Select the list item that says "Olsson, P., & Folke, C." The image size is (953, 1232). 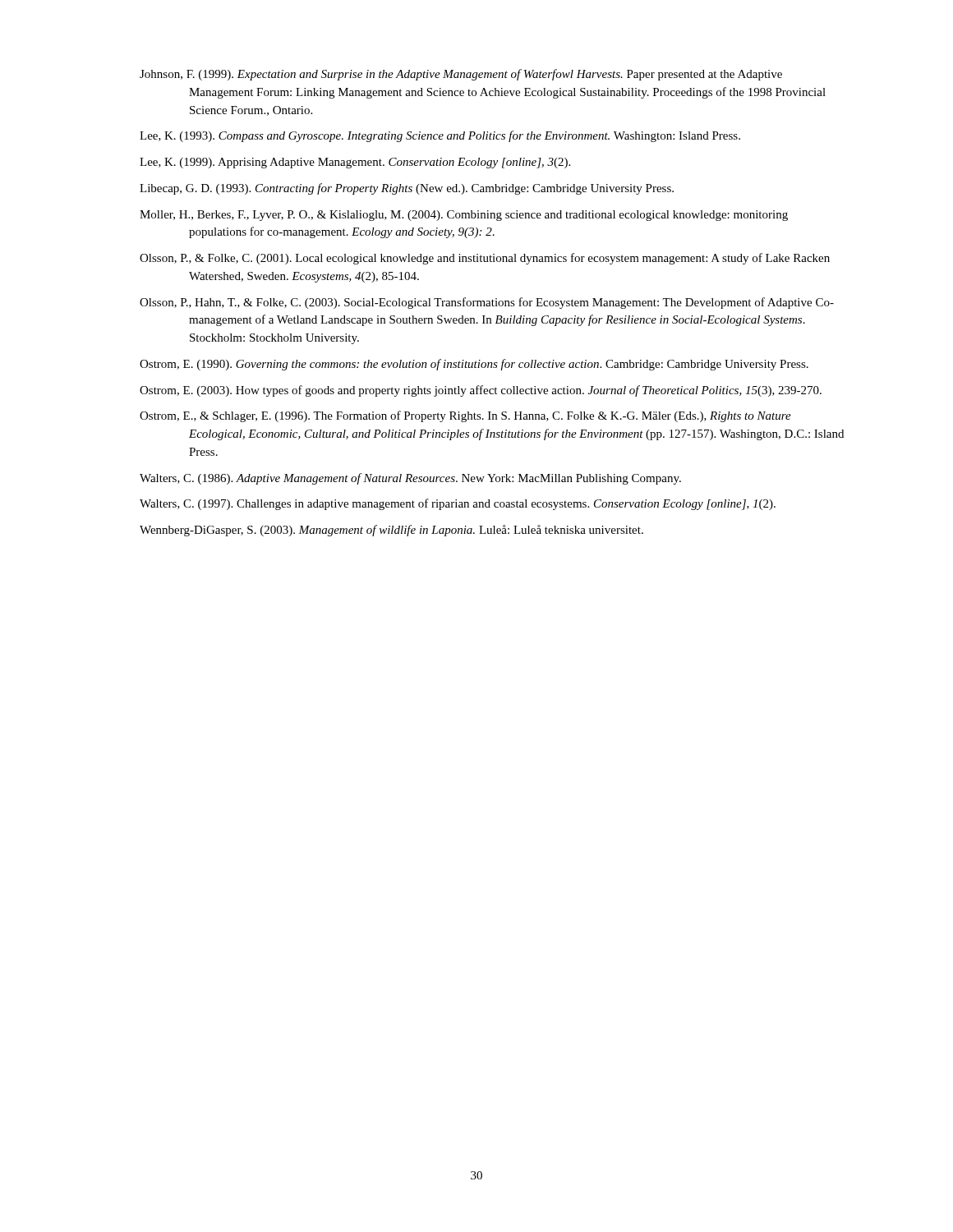(x=485, y=267)
